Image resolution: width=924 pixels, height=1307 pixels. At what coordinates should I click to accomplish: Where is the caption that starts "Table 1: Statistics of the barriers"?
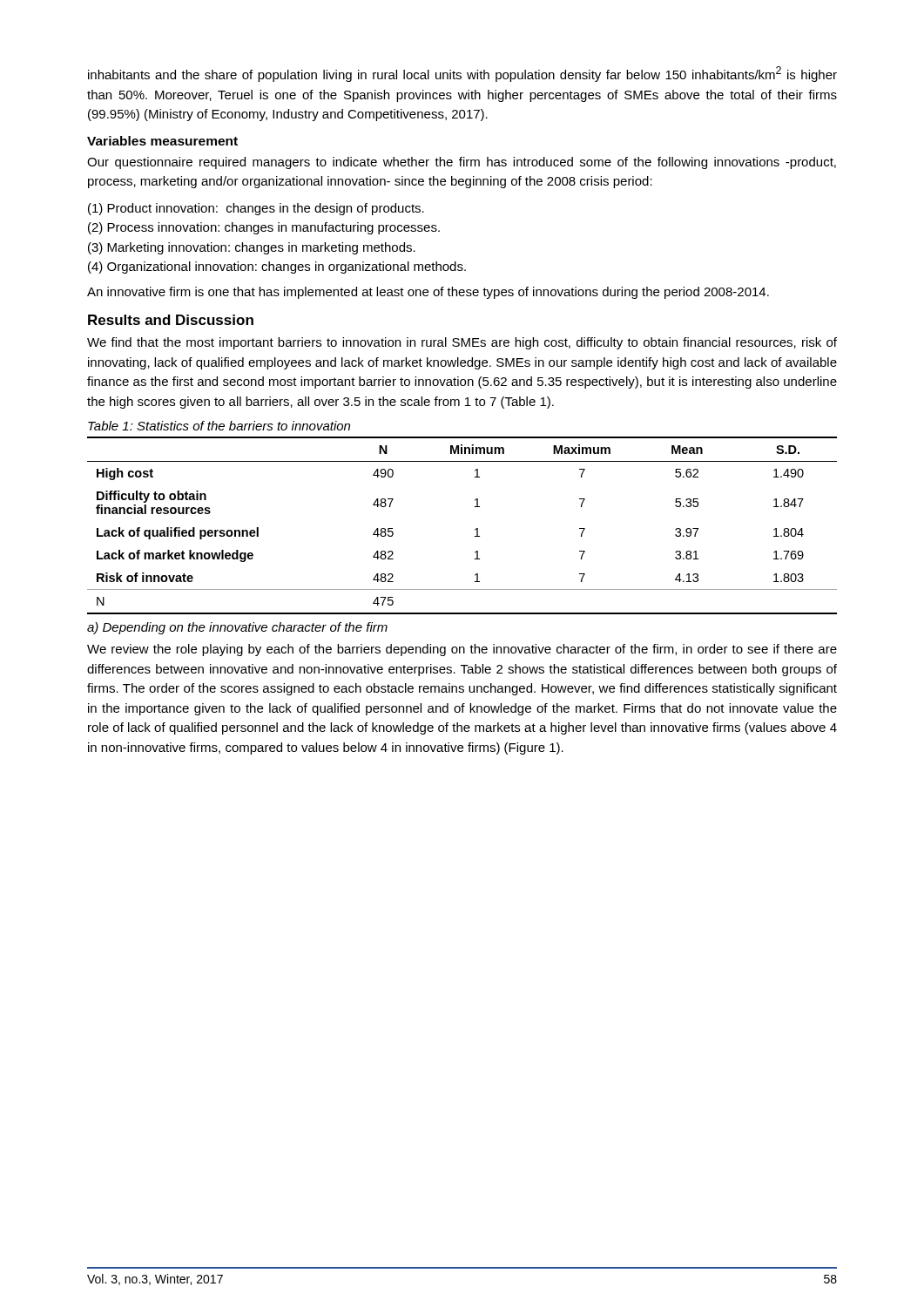219,426
